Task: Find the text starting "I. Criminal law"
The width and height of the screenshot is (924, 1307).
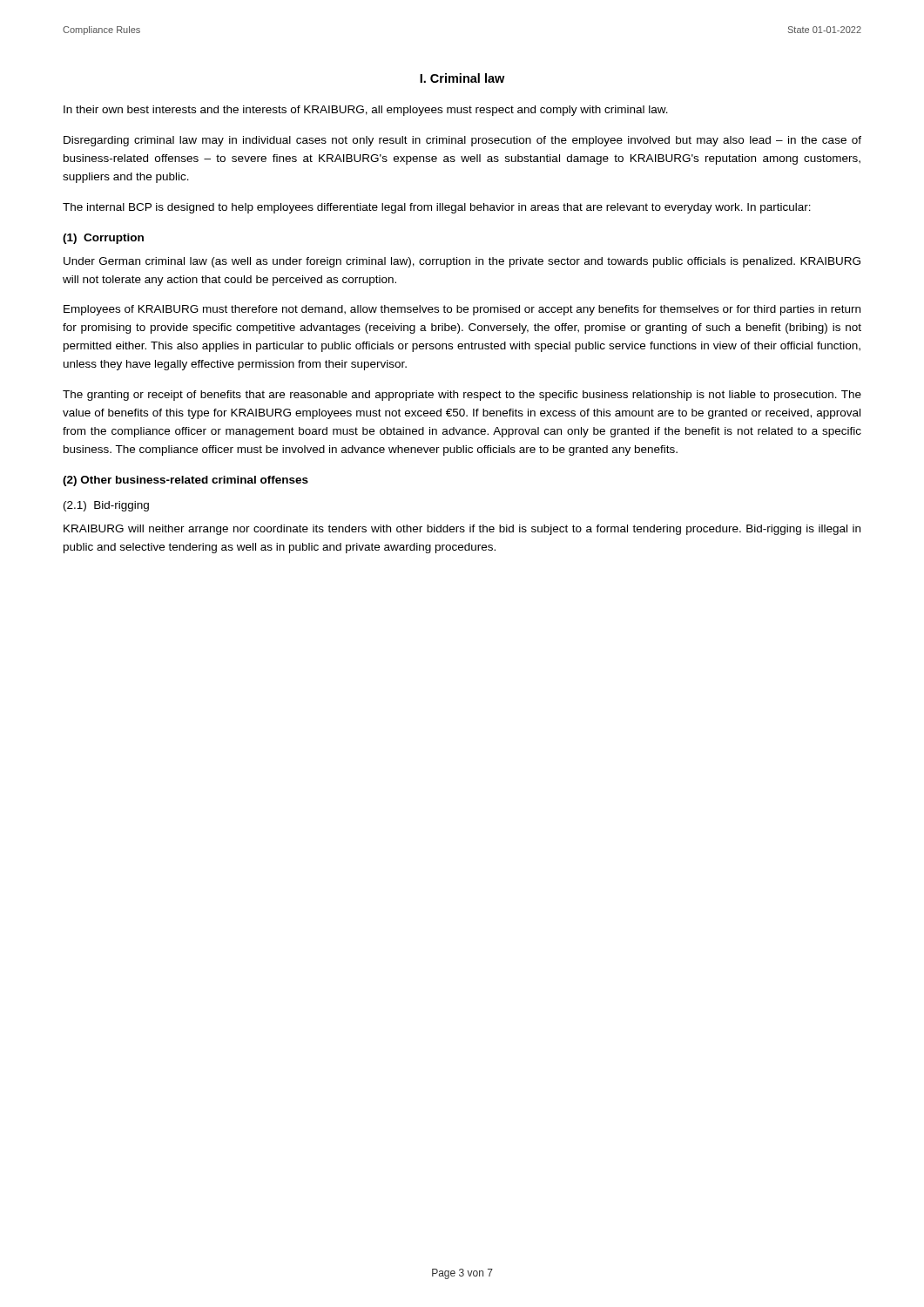Action: [x=462, y=78]
